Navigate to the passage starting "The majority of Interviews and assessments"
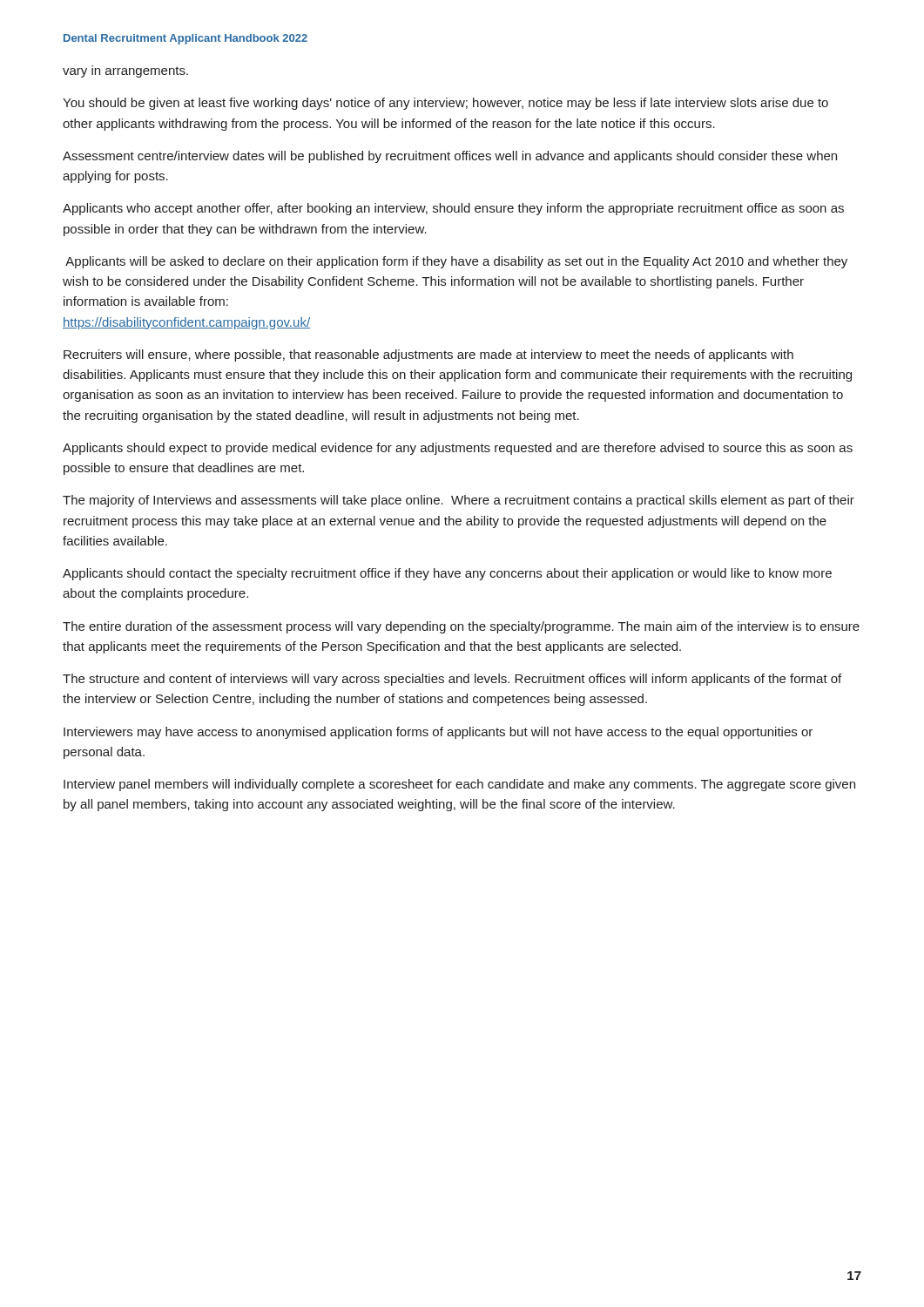 point(458,520)
